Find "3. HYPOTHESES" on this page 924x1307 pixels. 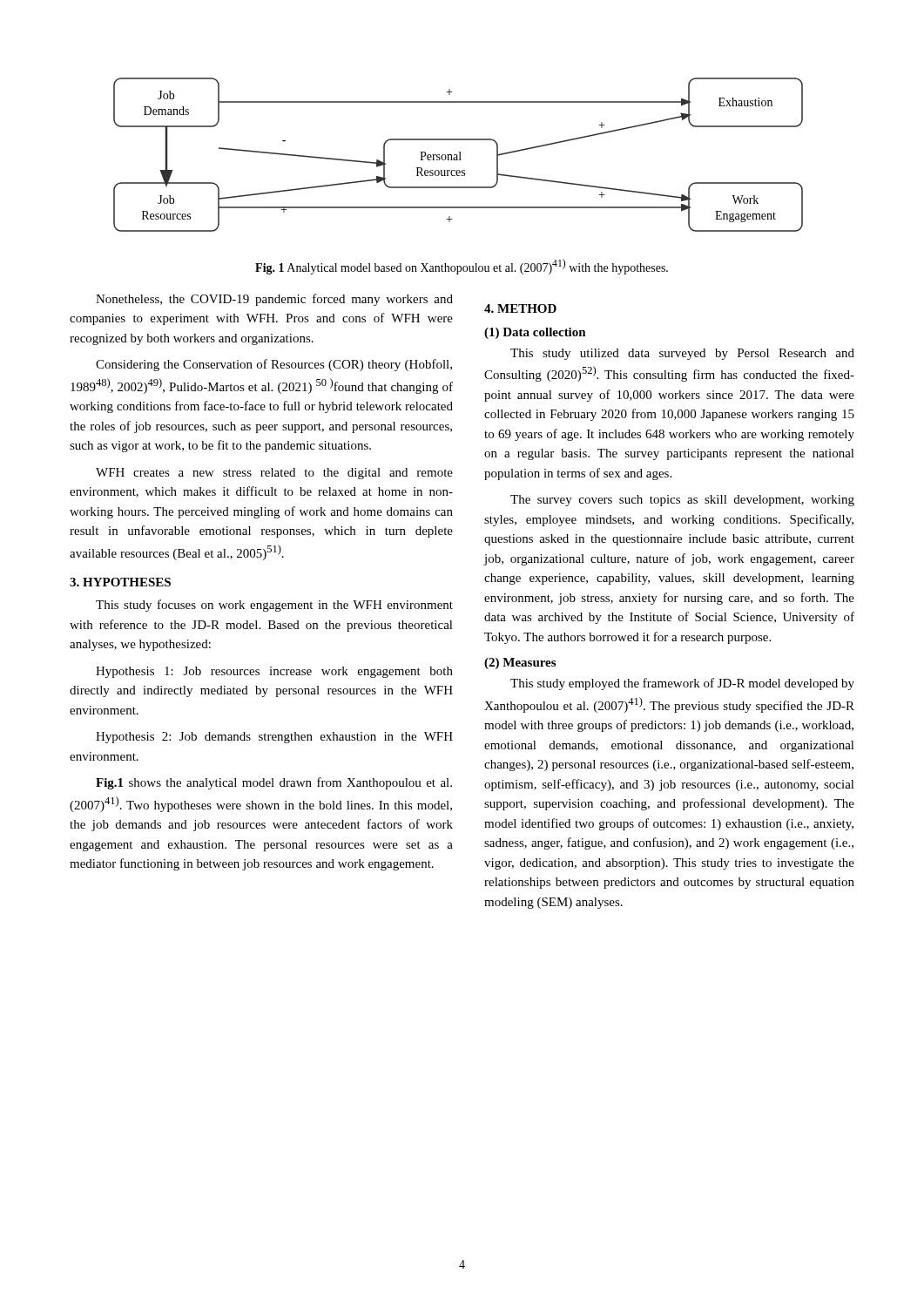point(120,582)
